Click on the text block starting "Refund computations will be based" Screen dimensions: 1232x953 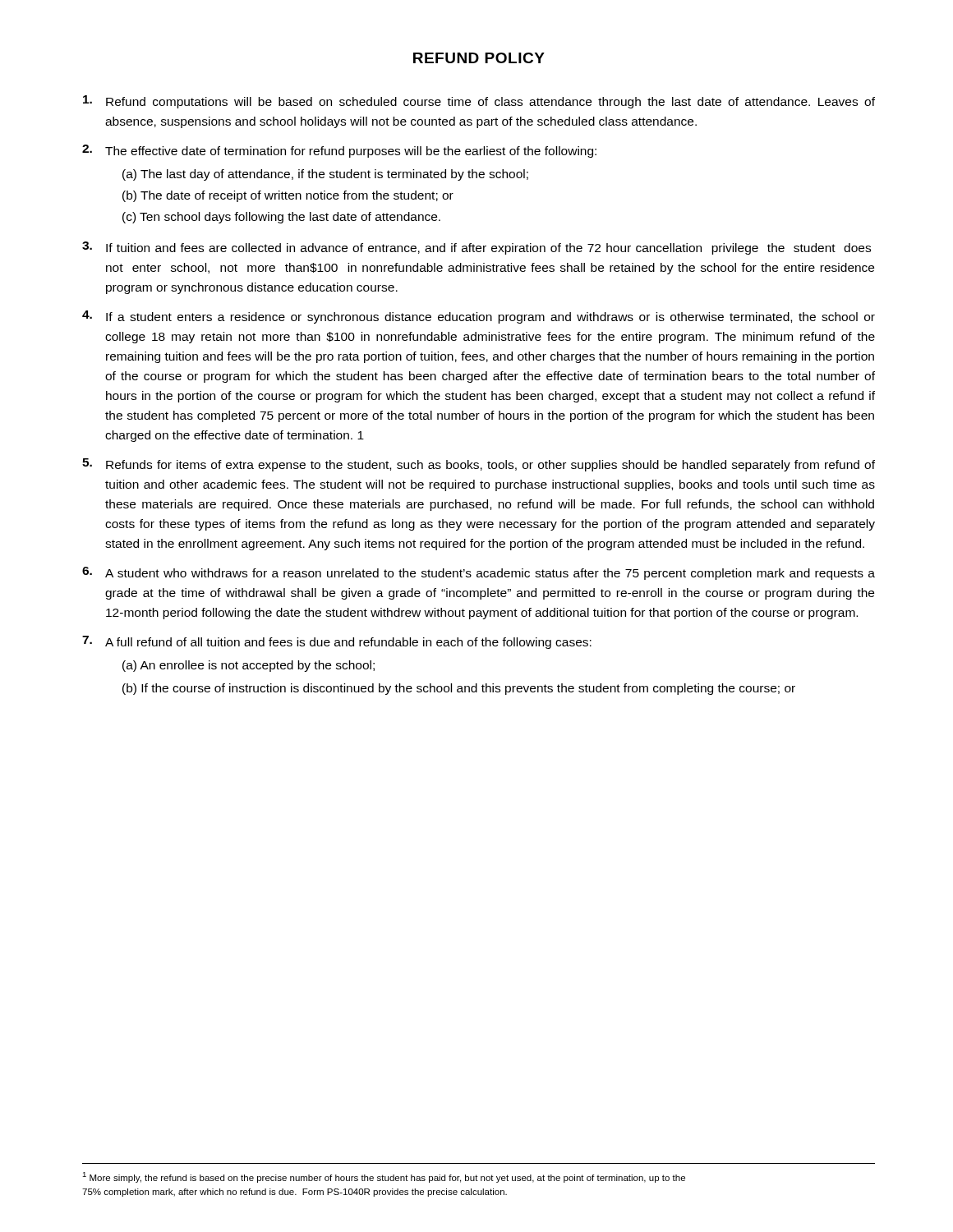click(x=479, y=112)
